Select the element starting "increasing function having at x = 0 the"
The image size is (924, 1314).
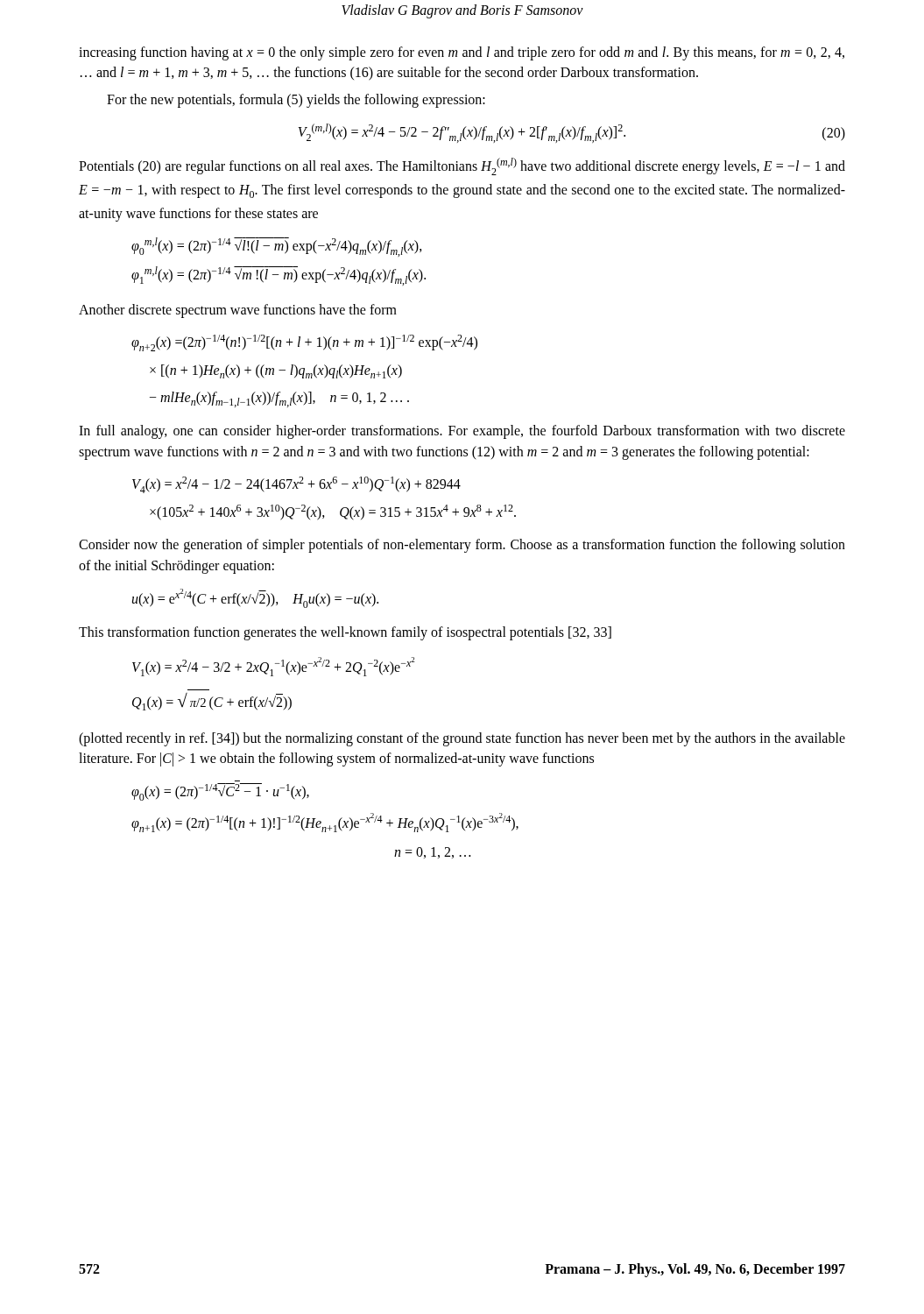coord(462,76)
